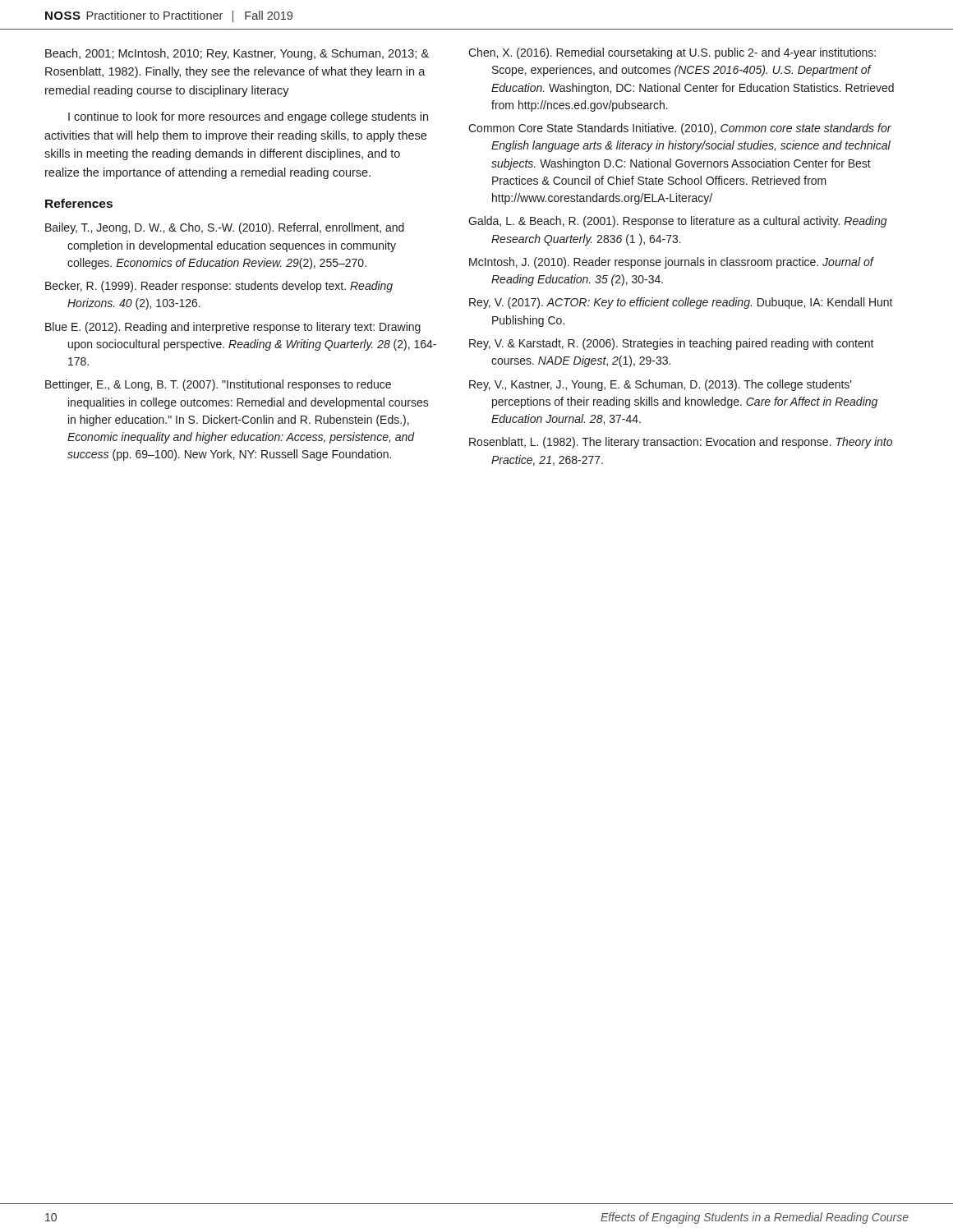The width and height of the screenshot is (953, 1232).
Task: Locate the element starting "Galda, L. & Beach, R. (2001)."
Action: click(678, 230)
